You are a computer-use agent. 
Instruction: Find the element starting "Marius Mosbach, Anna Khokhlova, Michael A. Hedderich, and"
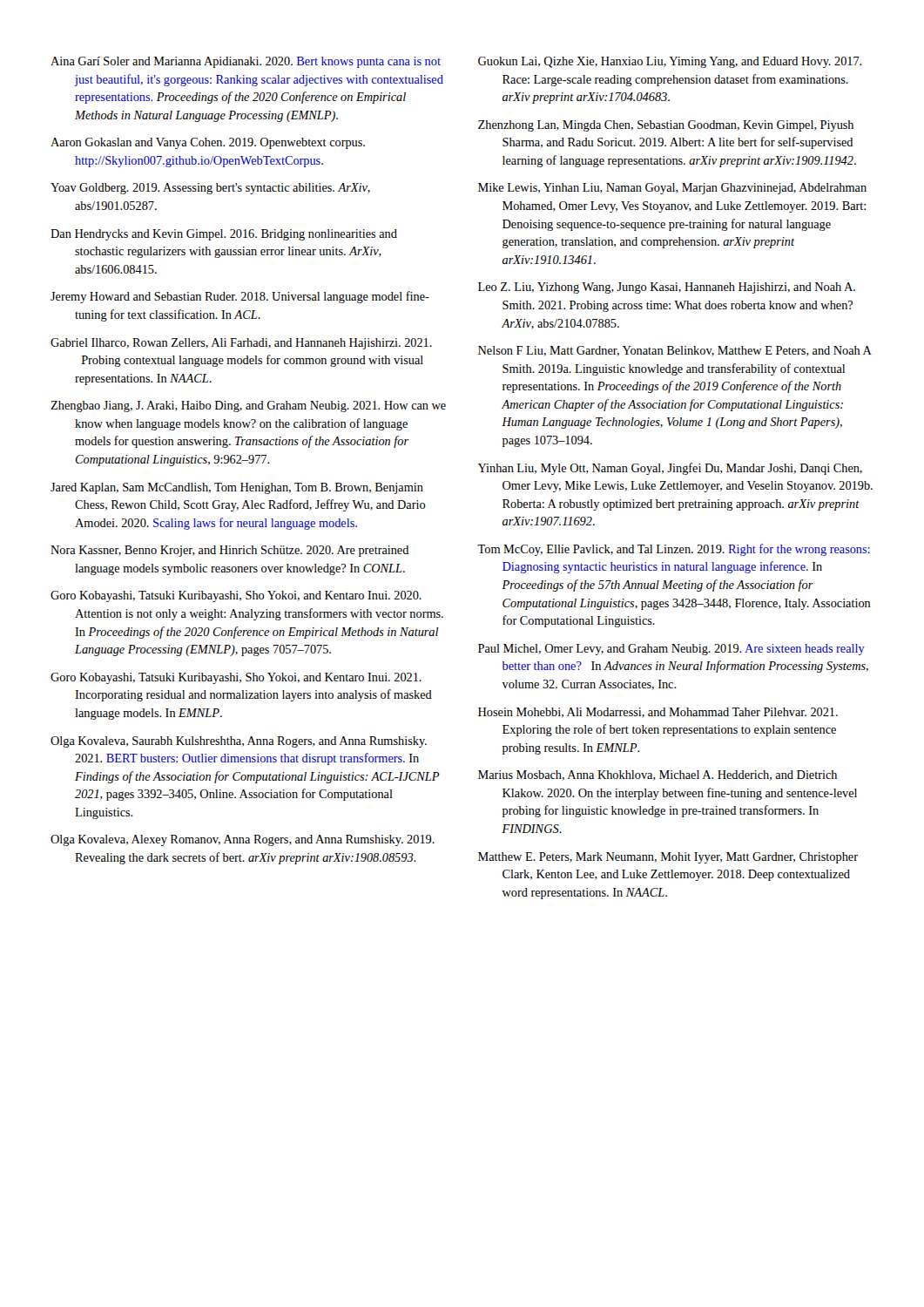coord(668,802)
